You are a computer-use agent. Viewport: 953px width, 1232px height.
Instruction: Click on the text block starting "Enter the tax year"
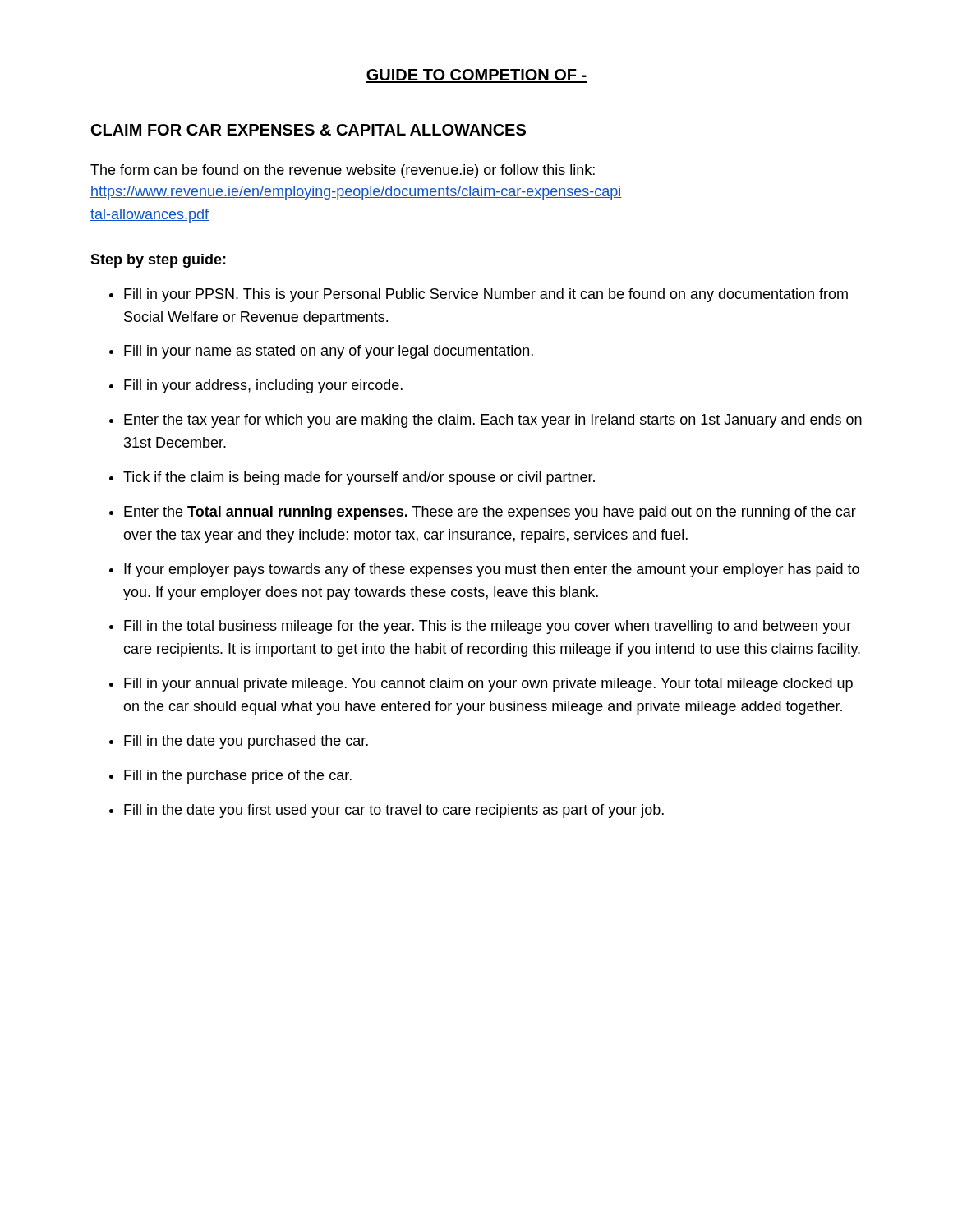click(x=493, y=431)
